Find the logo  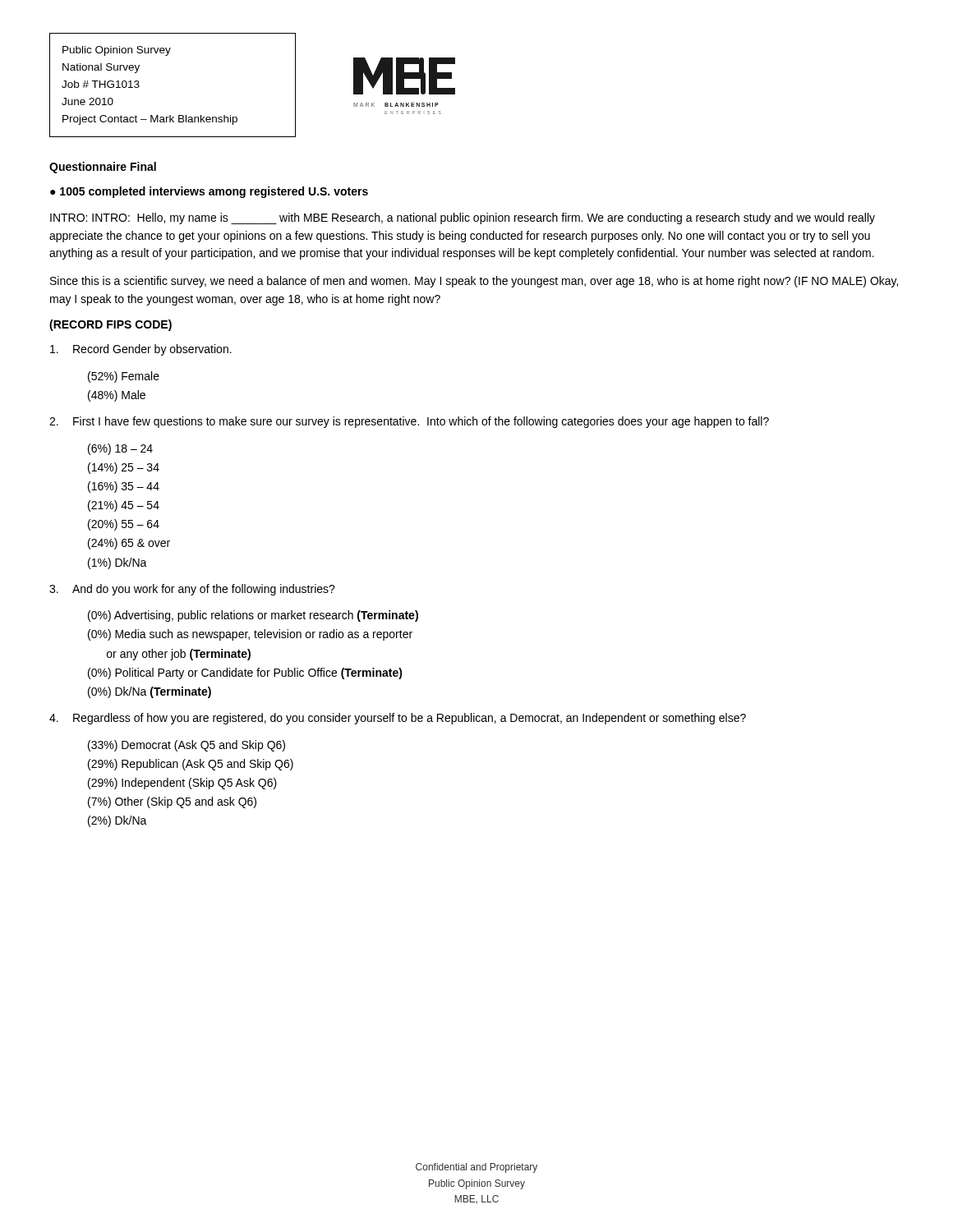click(411, 79)
